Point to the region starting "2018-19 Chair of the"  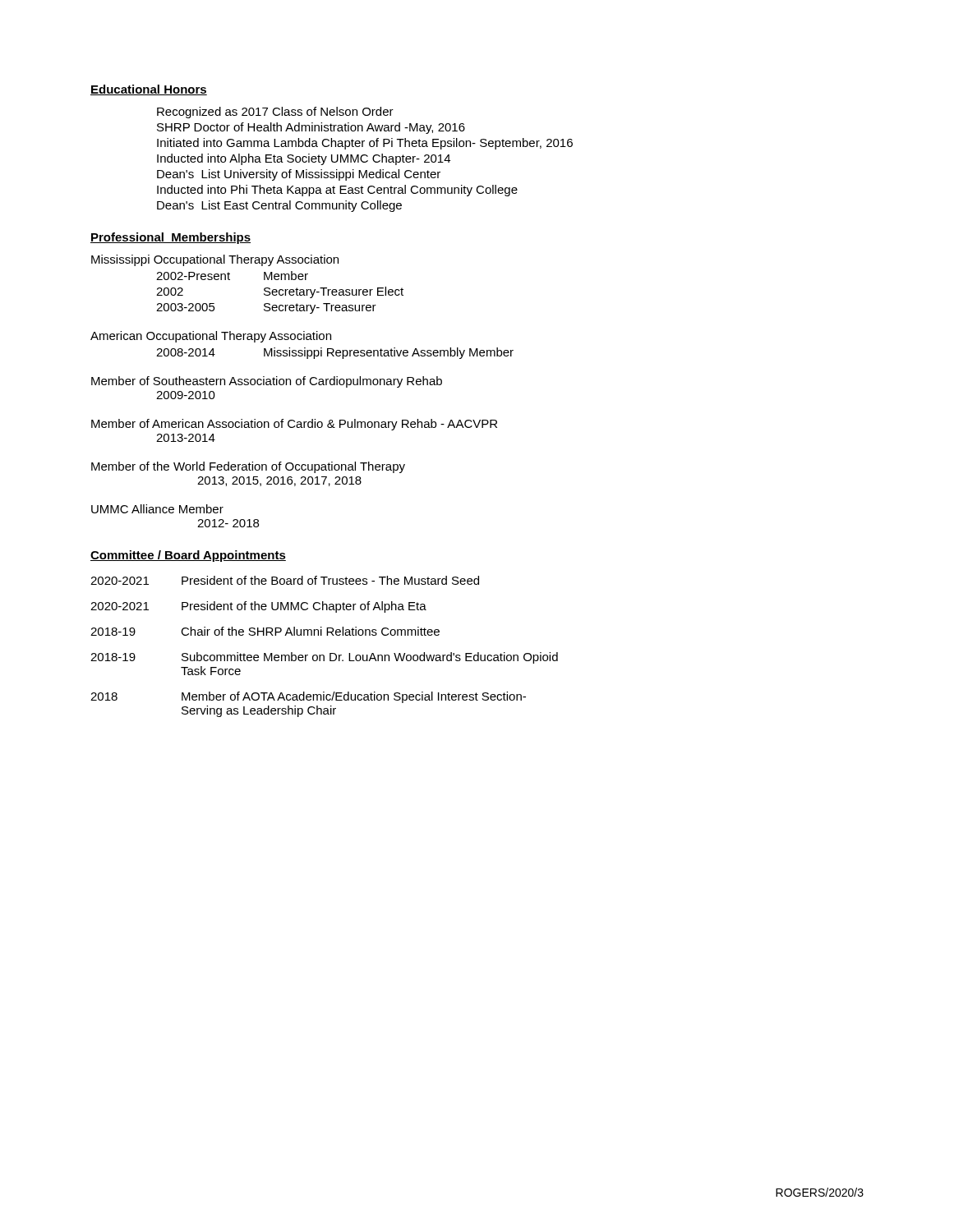[x=265, y=631]
